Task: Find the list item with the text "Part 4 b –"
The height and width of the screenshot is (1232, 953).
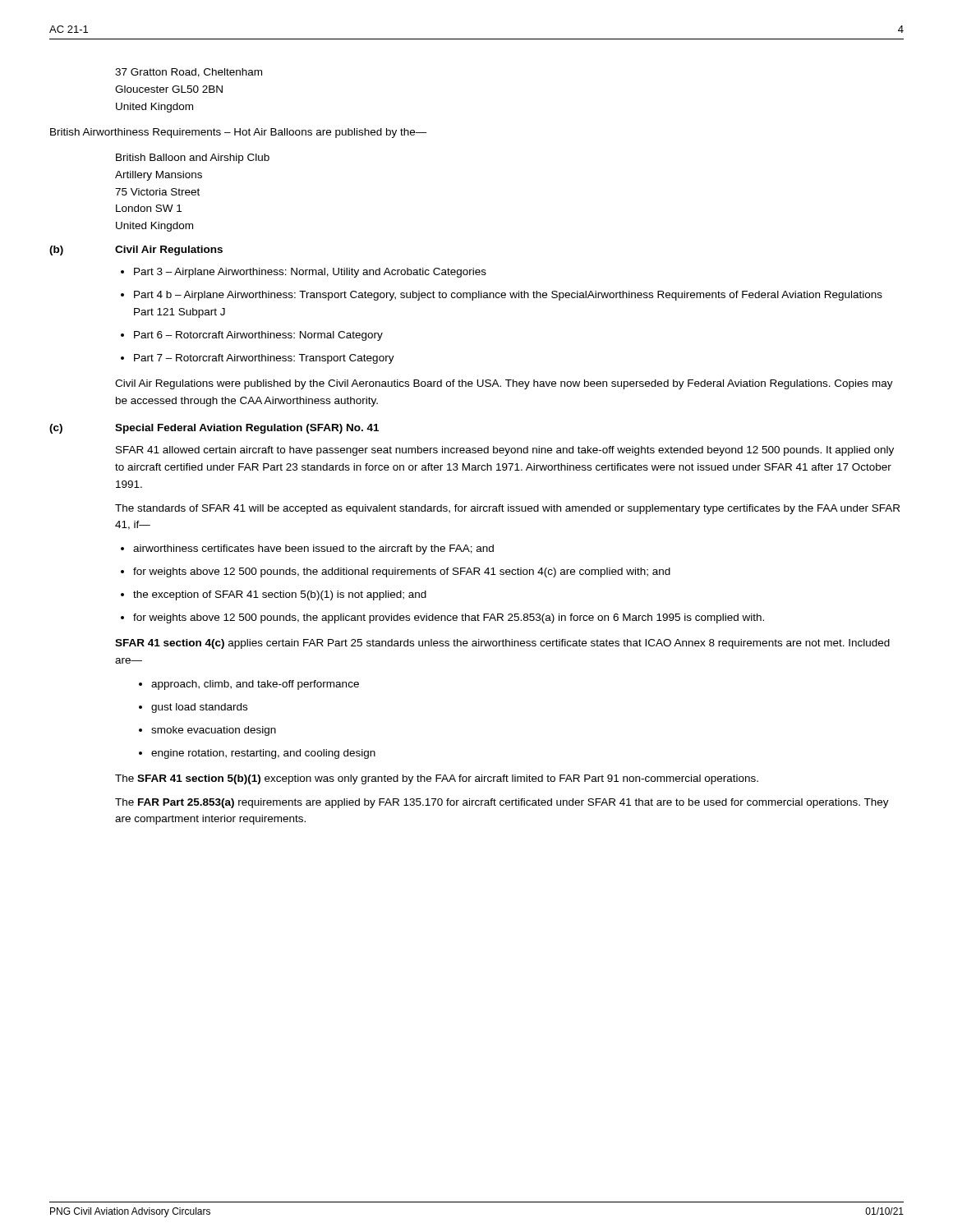Action: pyautogui.click(x=508, y=303)
